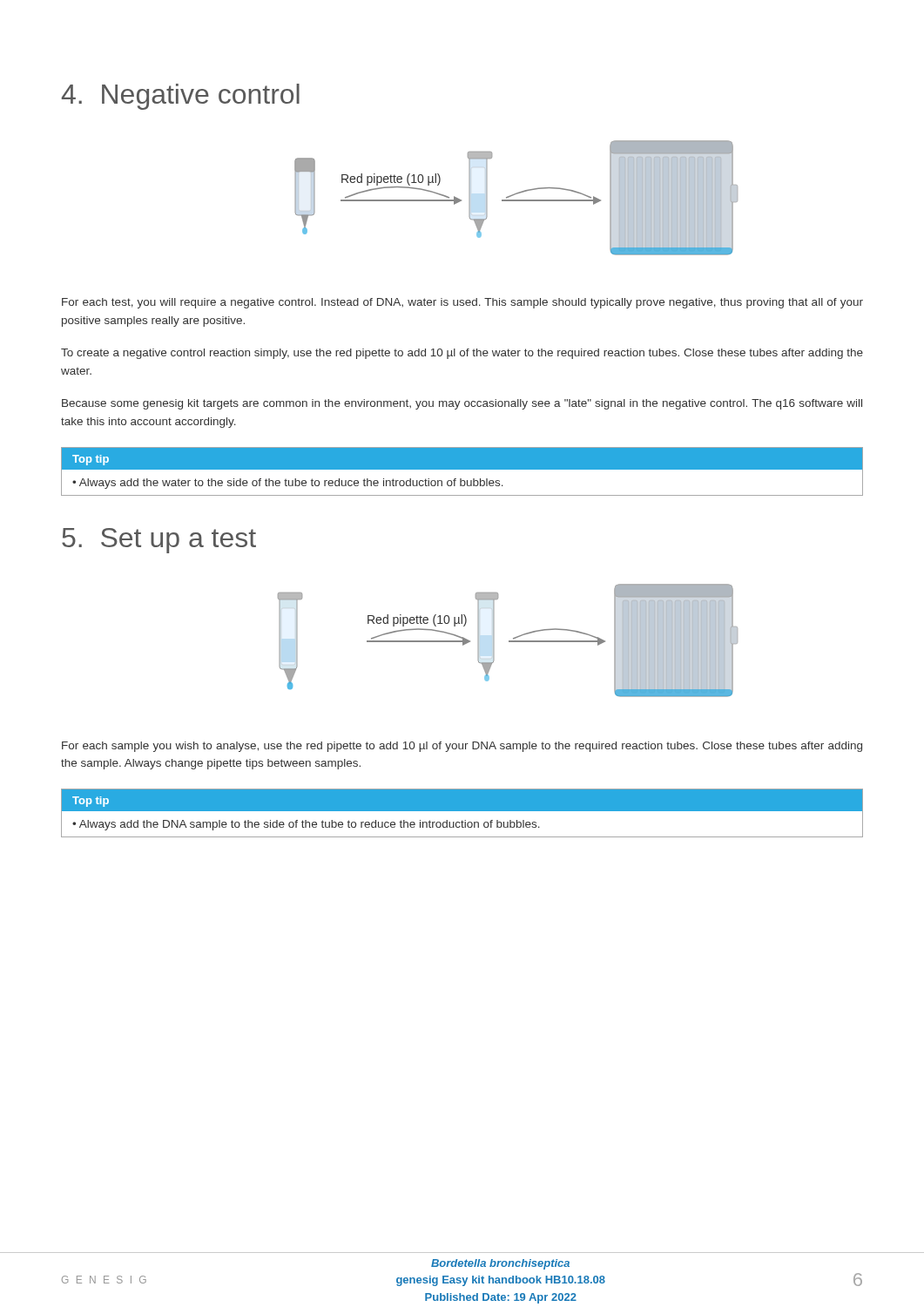Click the passage that begins "Because some genesig kit targets are common"

[x=462, y=412]
